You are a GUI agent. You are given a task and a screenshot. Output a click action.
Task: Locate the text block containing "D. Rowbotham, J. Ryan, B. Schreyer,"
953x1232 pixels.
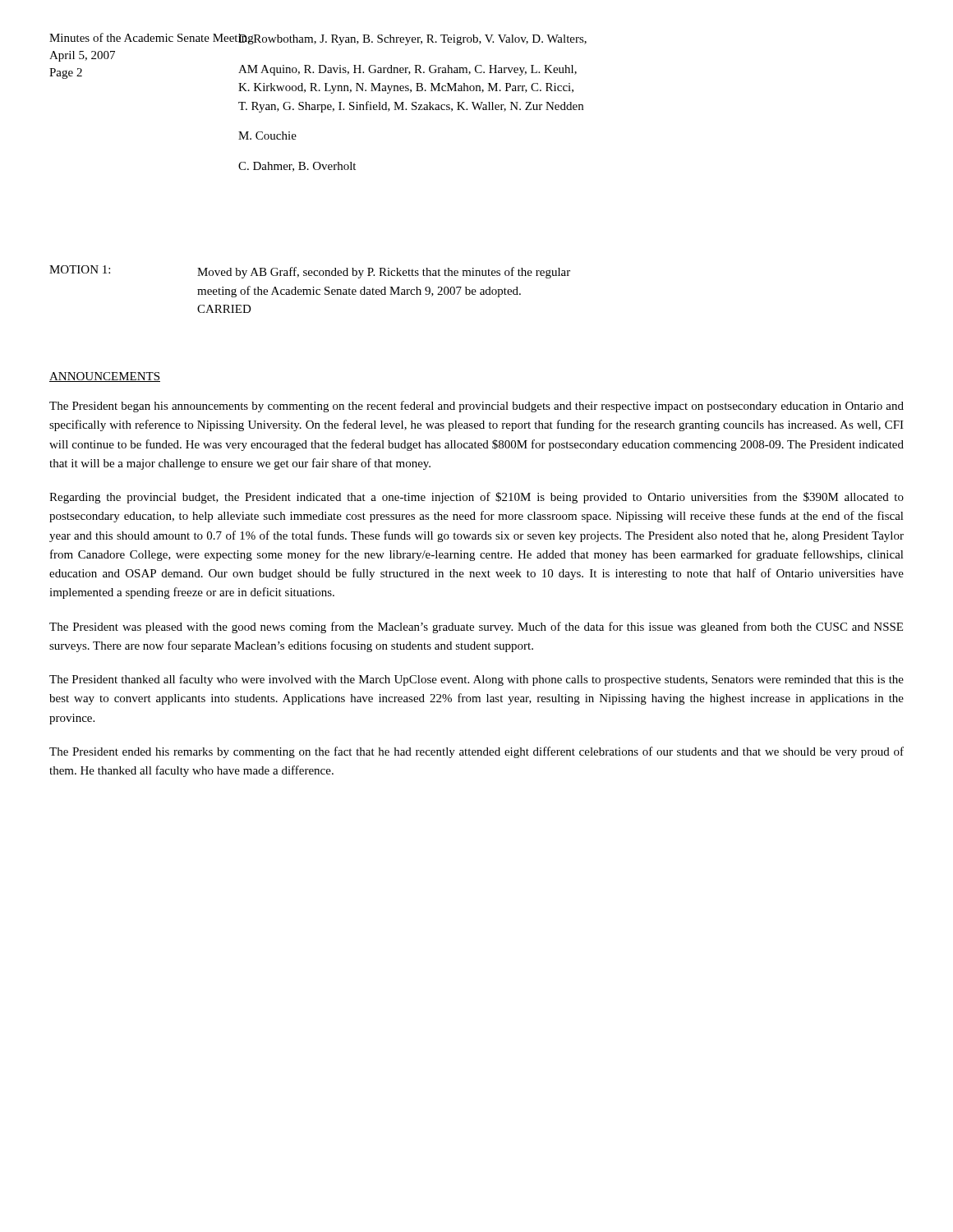click(413, 39)
